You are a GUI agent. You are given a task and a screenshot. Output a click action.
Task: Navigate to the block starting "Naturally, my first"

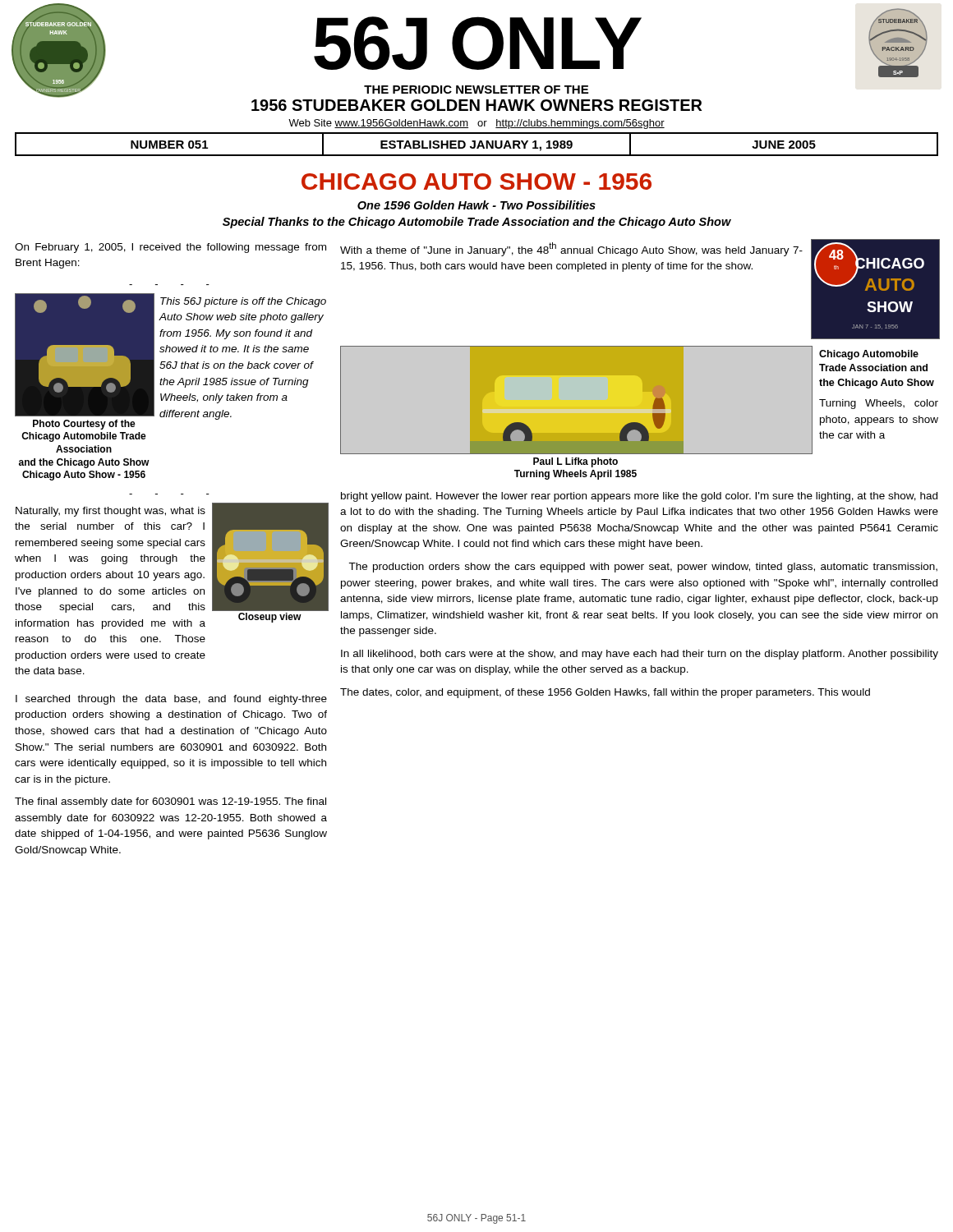coord(110,590)
